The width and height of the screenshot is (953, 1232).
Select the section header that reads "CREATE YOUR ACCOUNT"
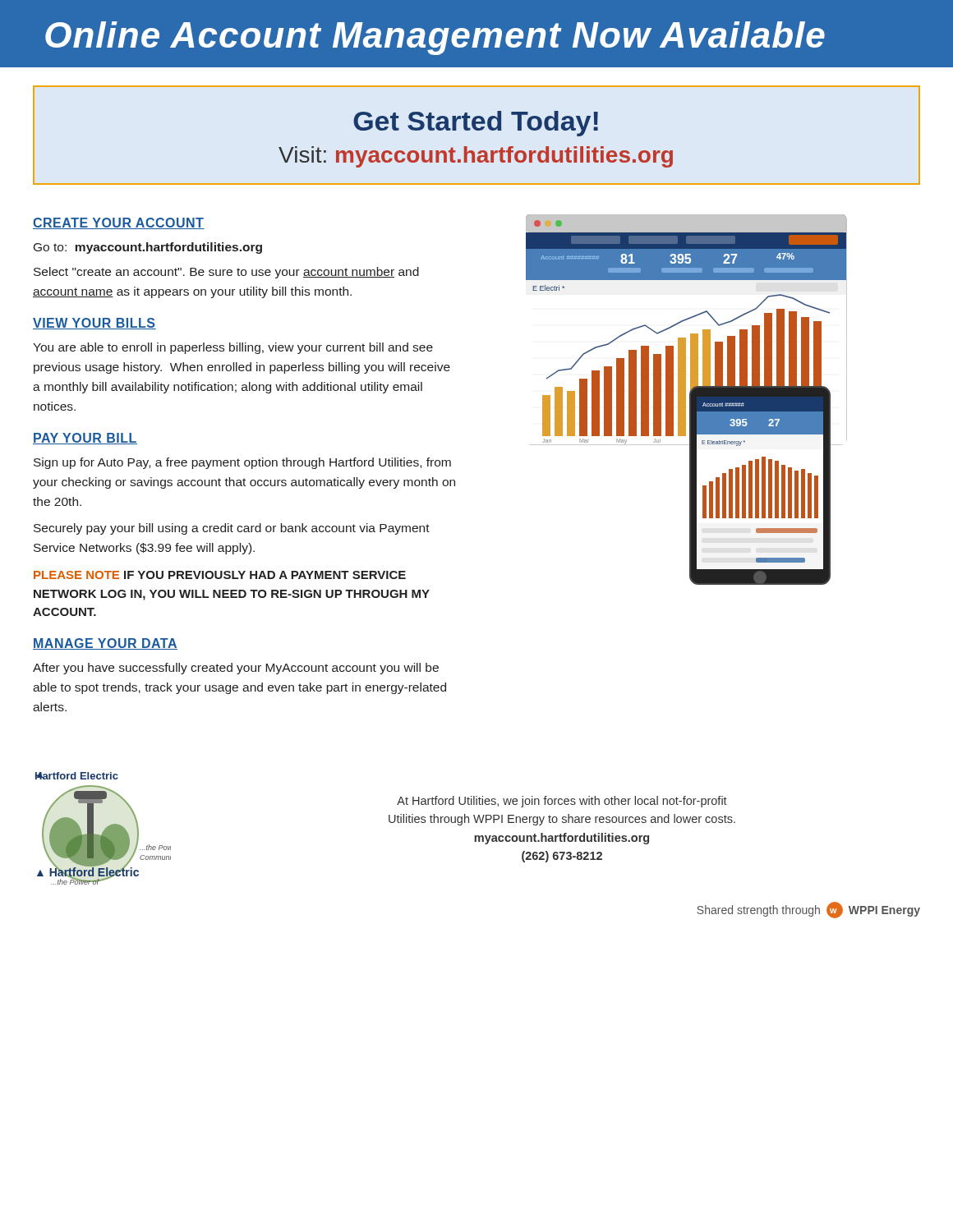(x=118, y=223)
